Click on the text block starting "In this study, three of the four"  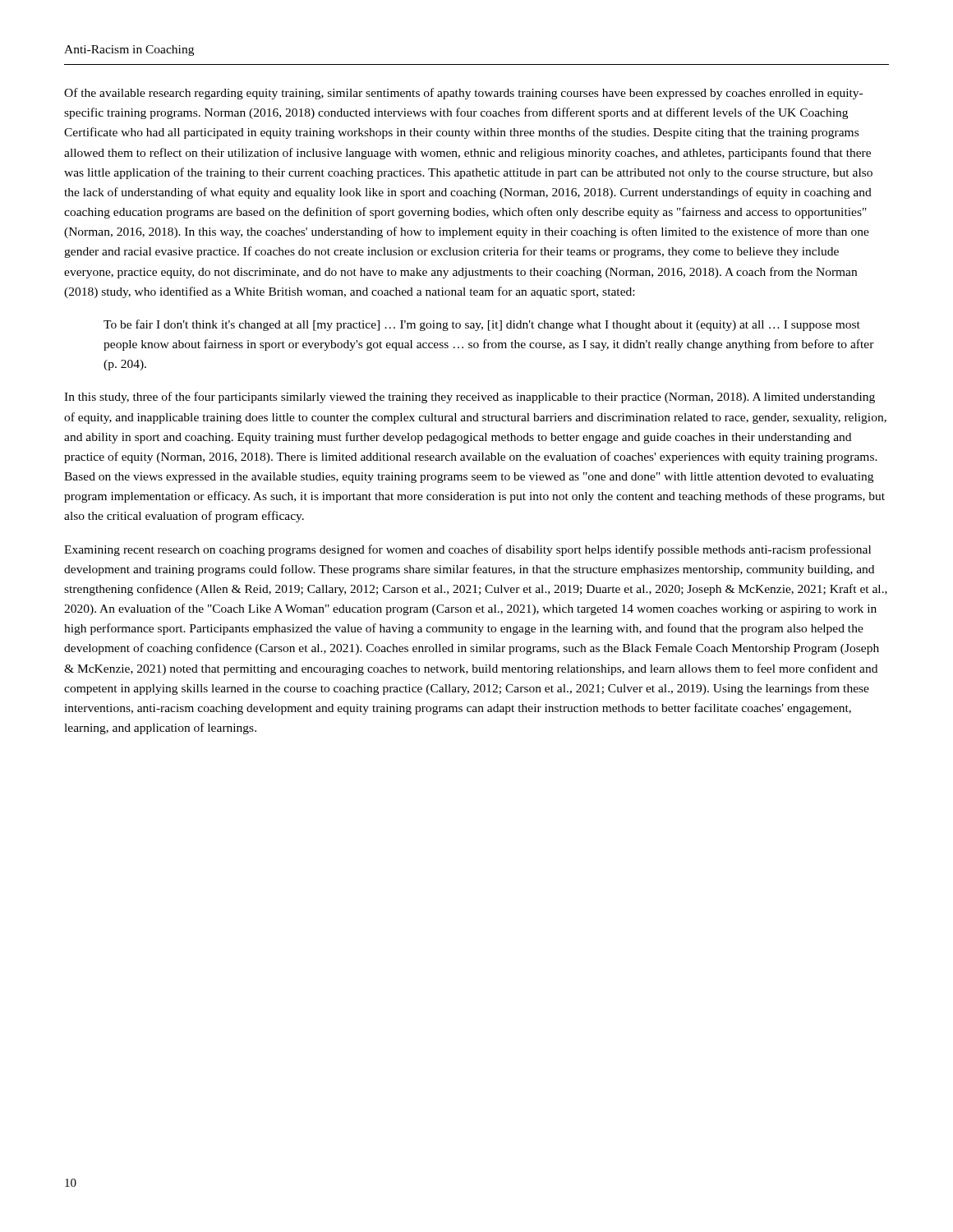point(475,456)
